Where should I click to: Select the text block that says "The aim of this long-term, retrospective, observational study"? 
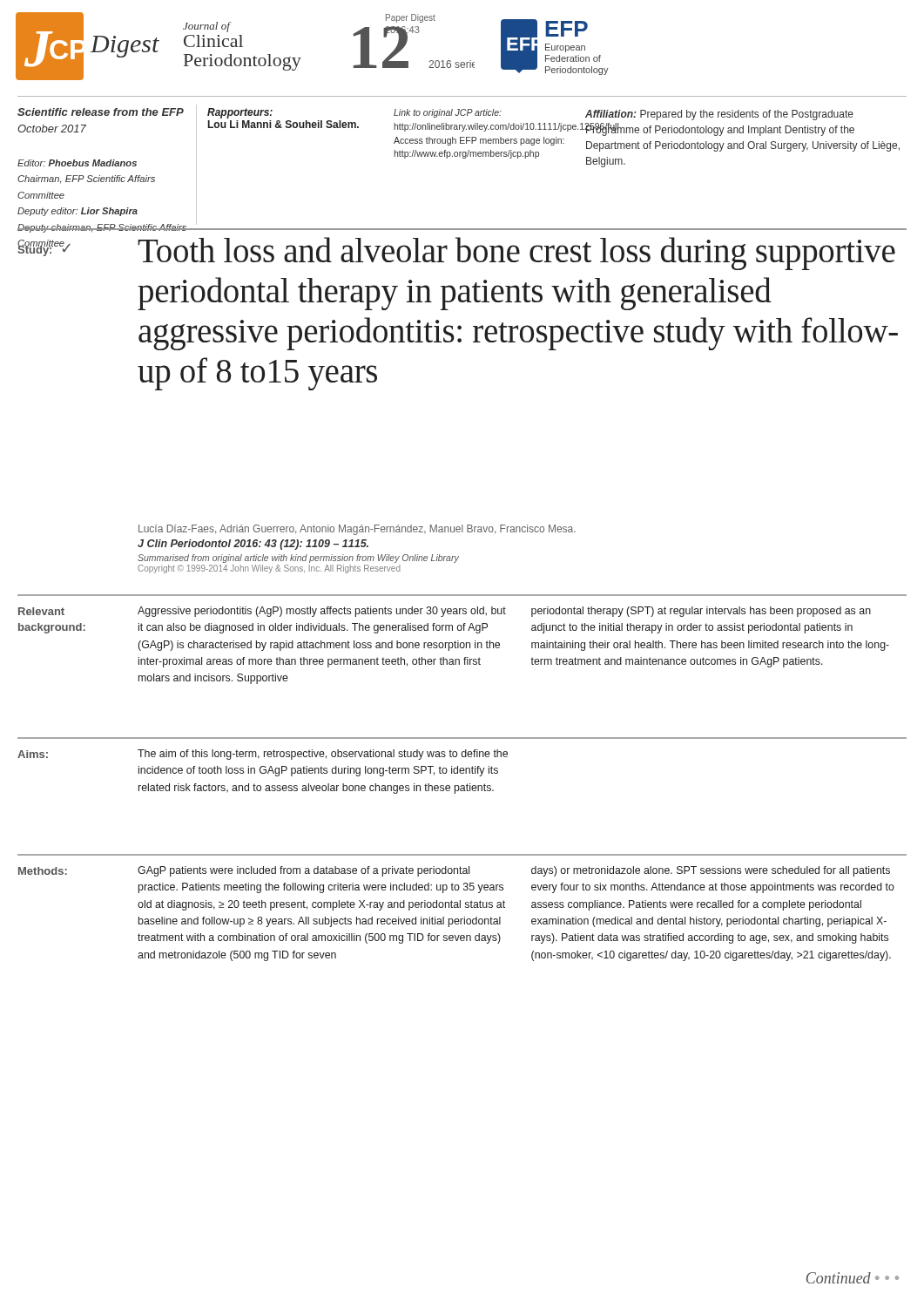323,771
